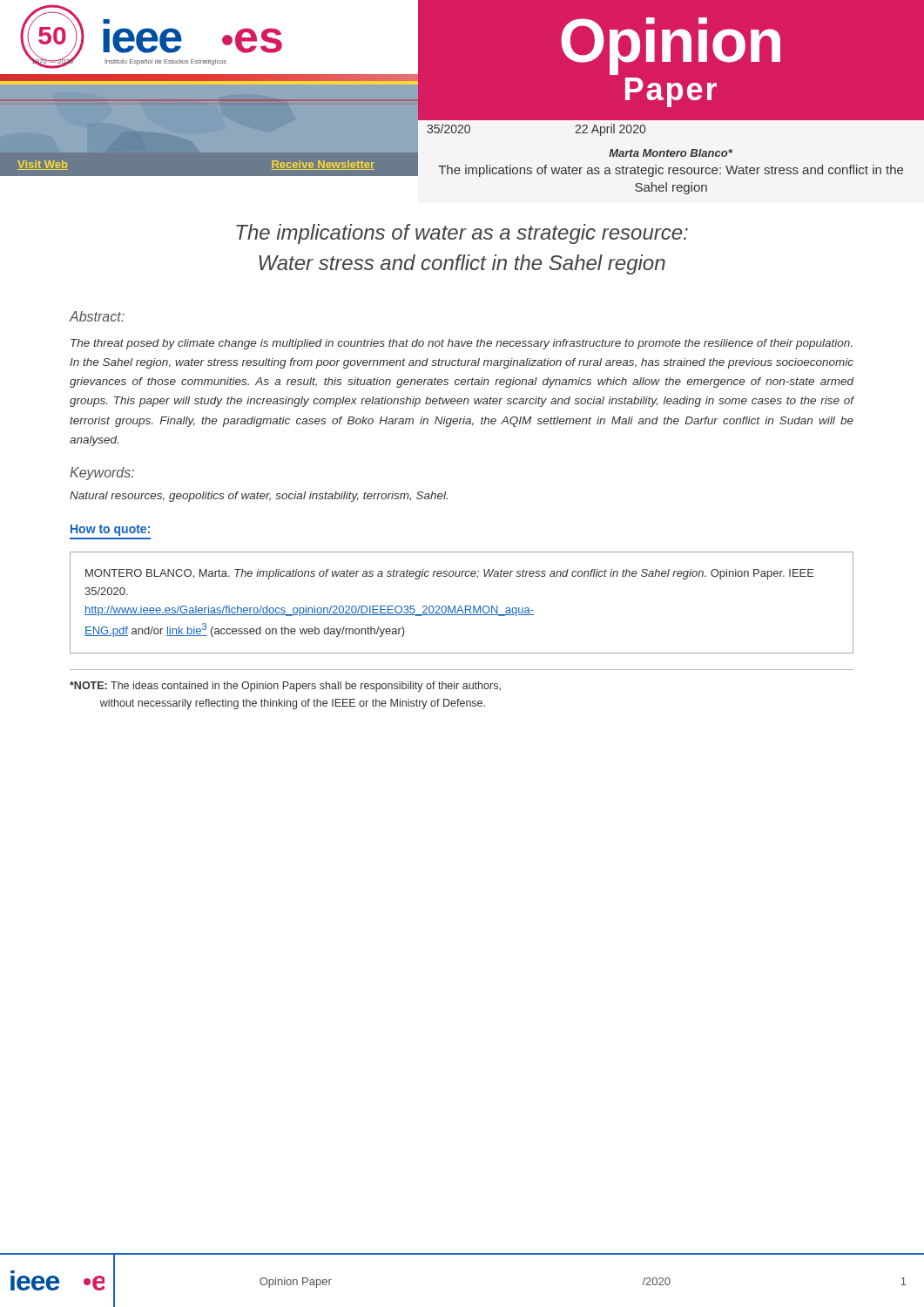Locate the text starting "NOTE: The ideas contained in the Opinion"

(x=286, y=694)
